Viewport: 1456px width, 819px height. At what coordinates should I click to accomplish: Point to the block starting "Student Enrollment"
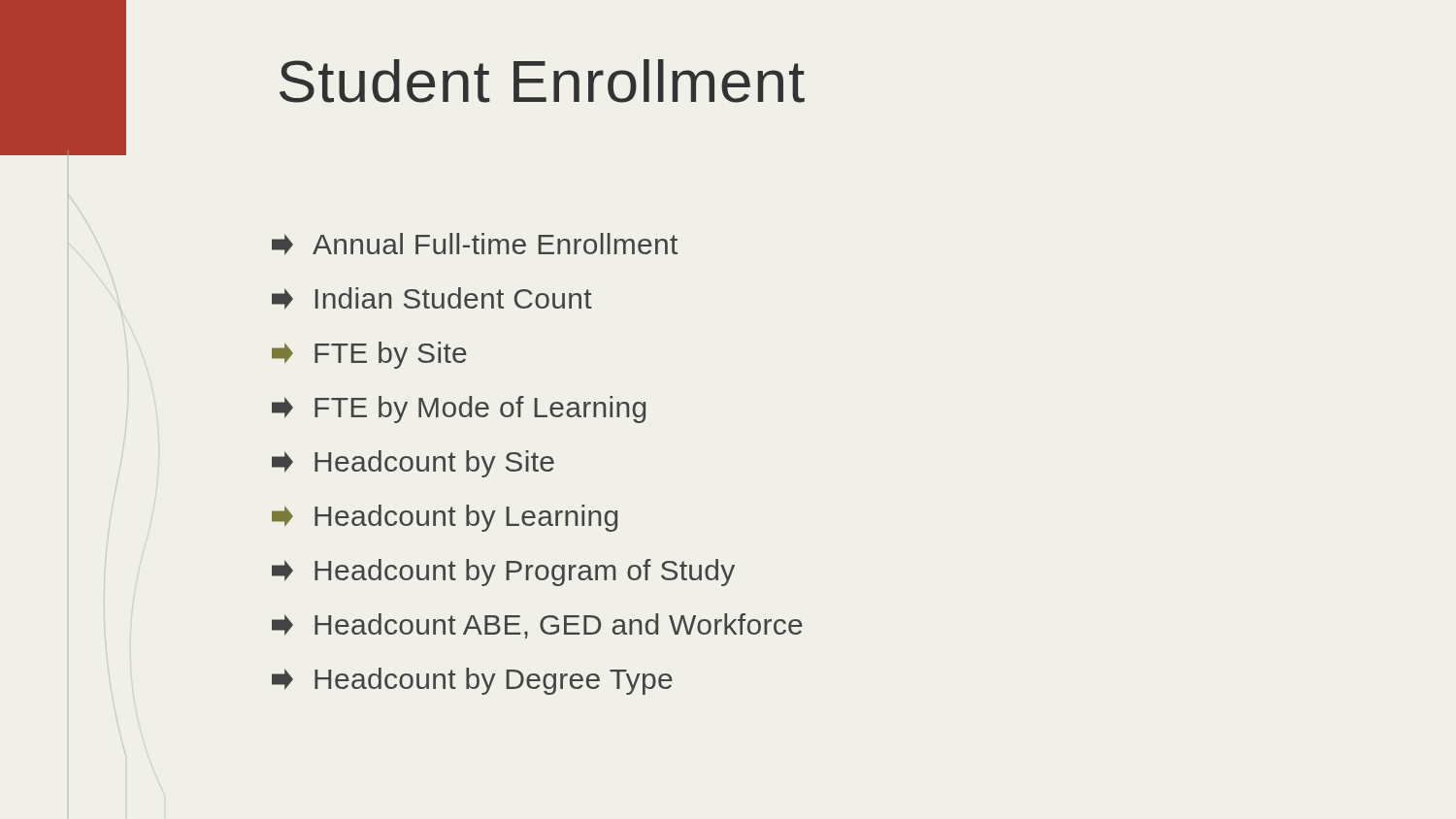point(541,81)
